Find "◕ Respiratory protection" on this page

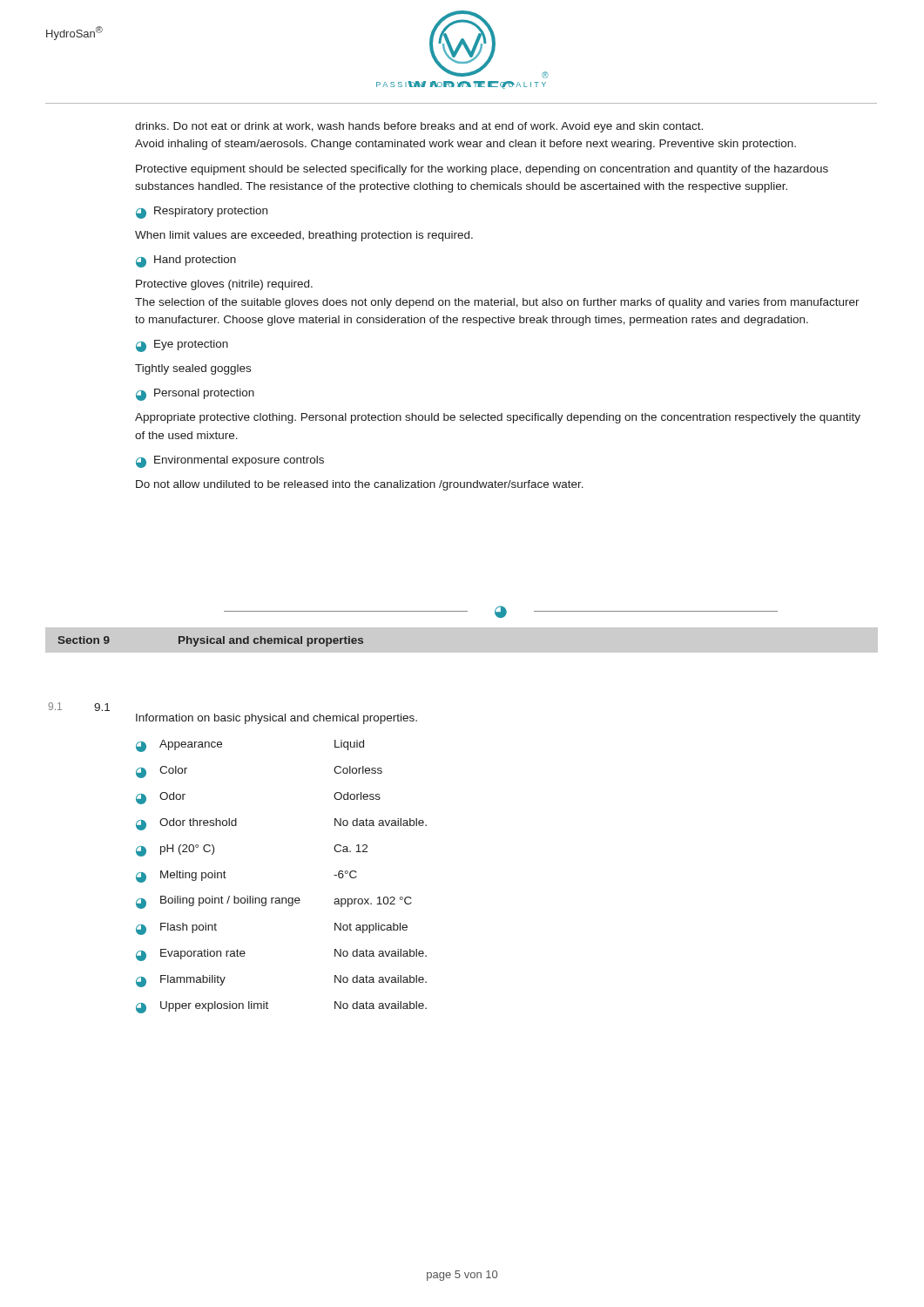click(x=202, y=213)
